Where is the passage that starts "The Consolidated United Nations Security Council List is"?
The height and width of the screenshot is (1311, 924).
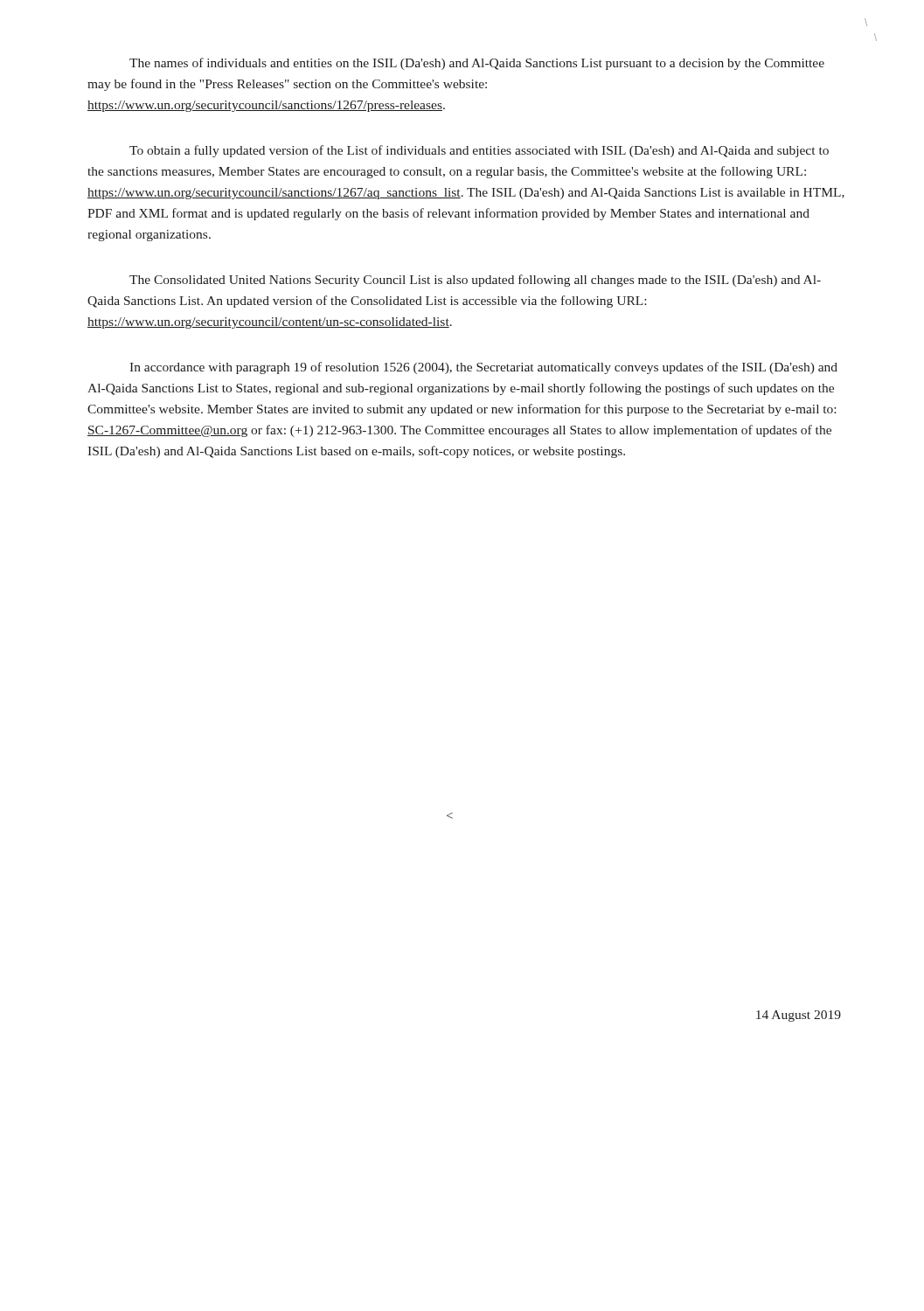[454, 300]
